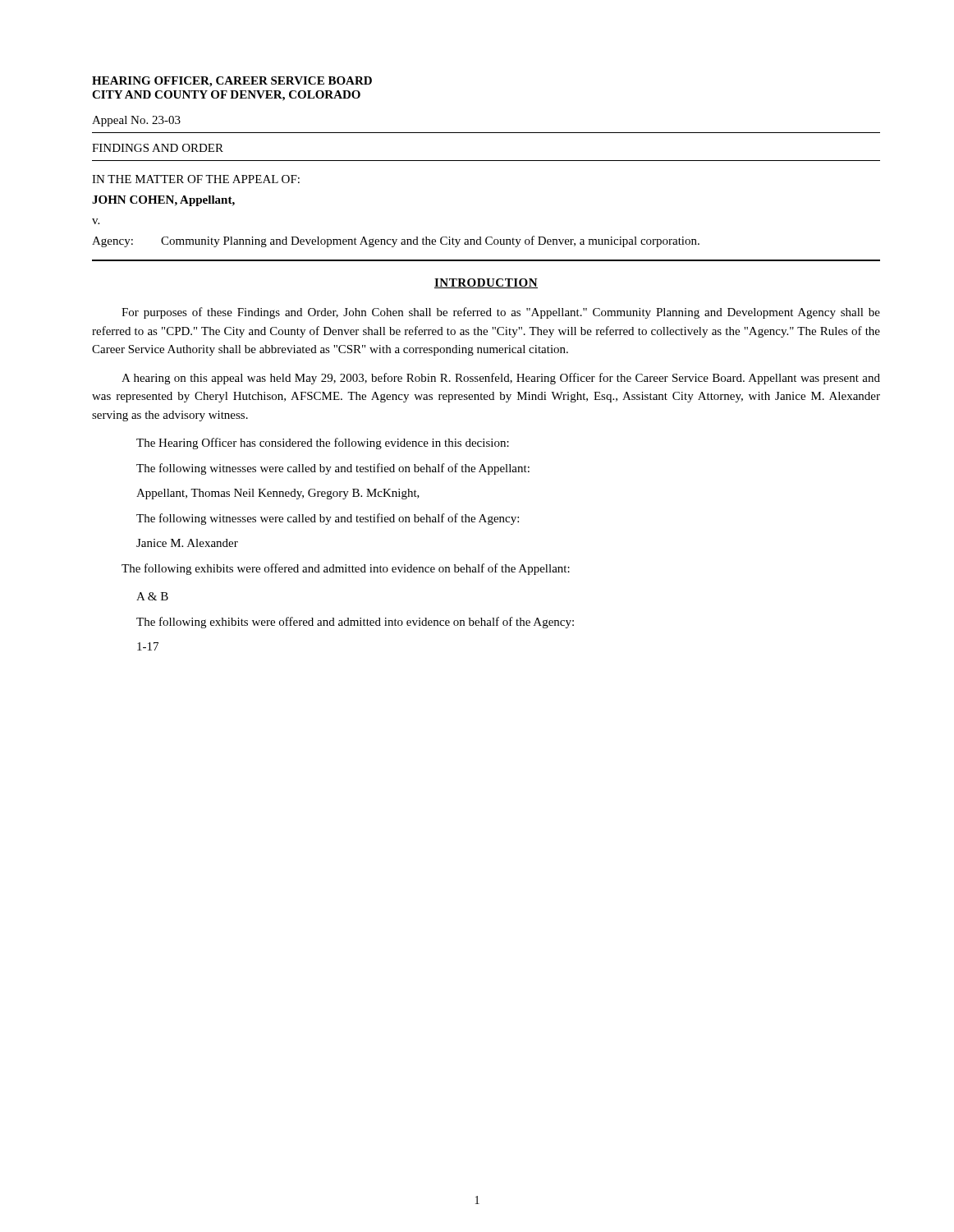Locate the text that reads "IN THE MATTER OF THE APPEAL OF:"
Screen dimensions: 1232x954
click(x=196, y=179)
